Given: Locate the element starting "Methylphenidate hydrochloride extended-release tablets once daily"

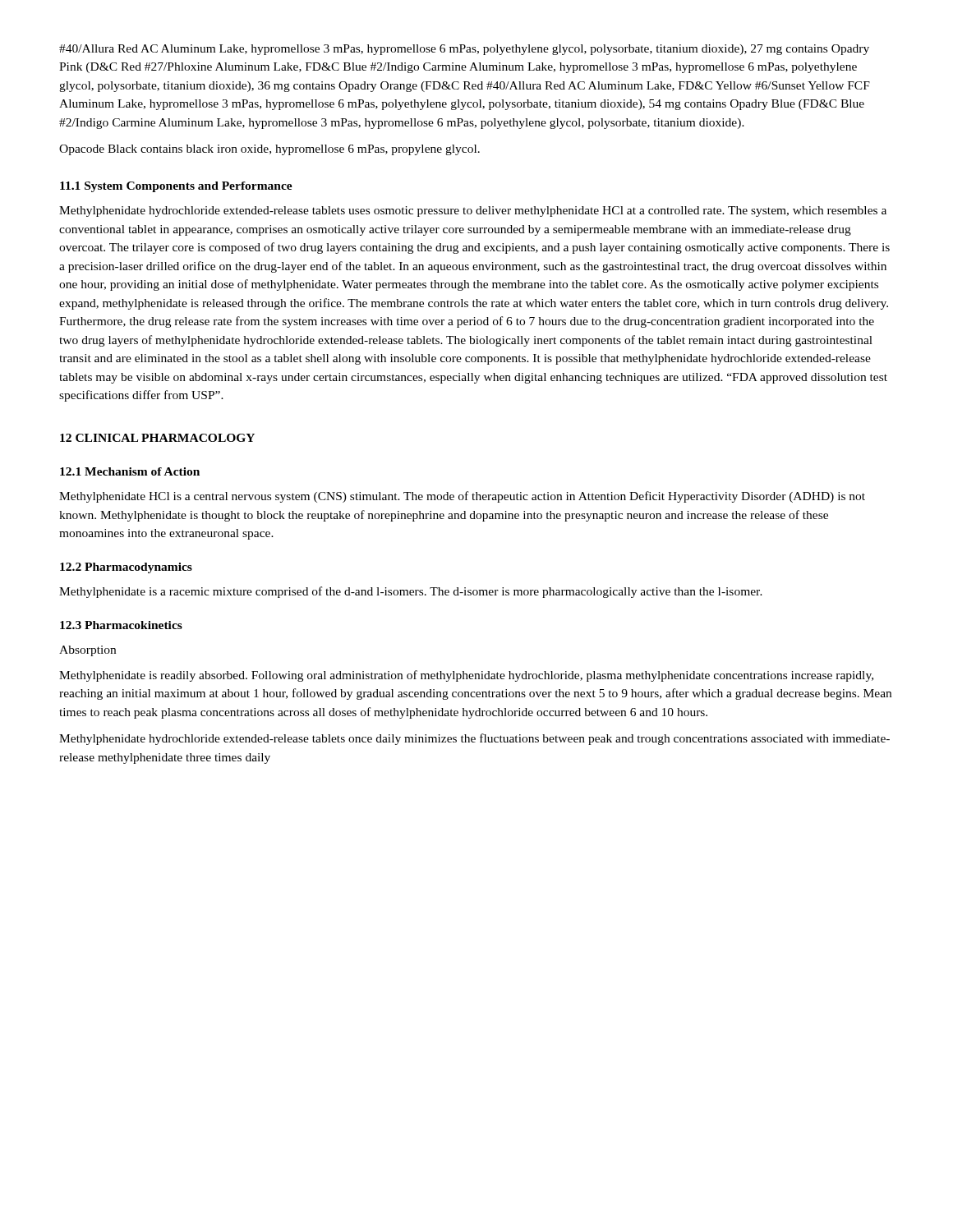Looking at the screenshot, I should (476, 748).
